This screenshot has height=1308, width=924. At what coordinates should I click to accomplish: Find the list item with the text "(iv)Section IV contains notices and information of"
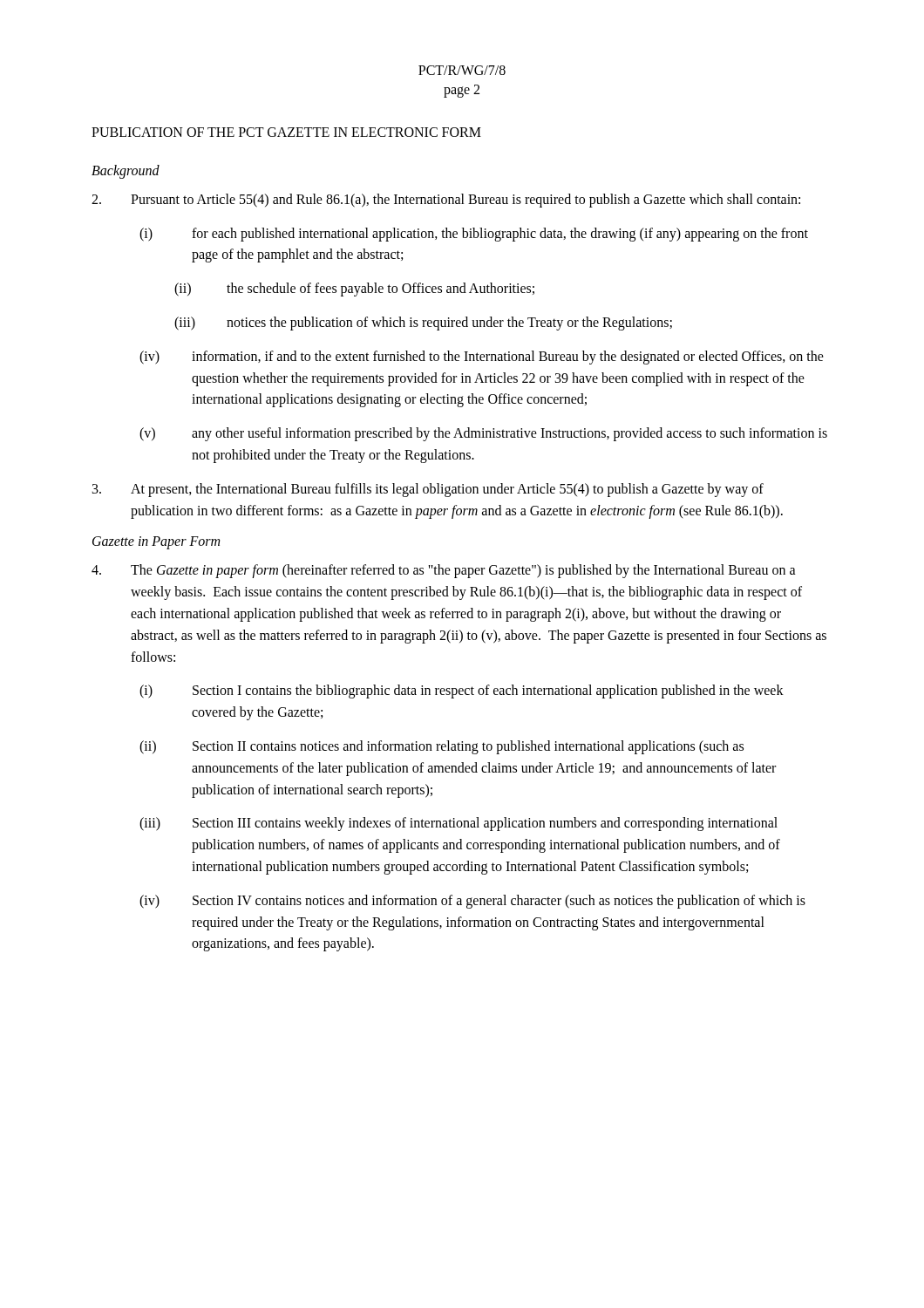click(484, 923)
